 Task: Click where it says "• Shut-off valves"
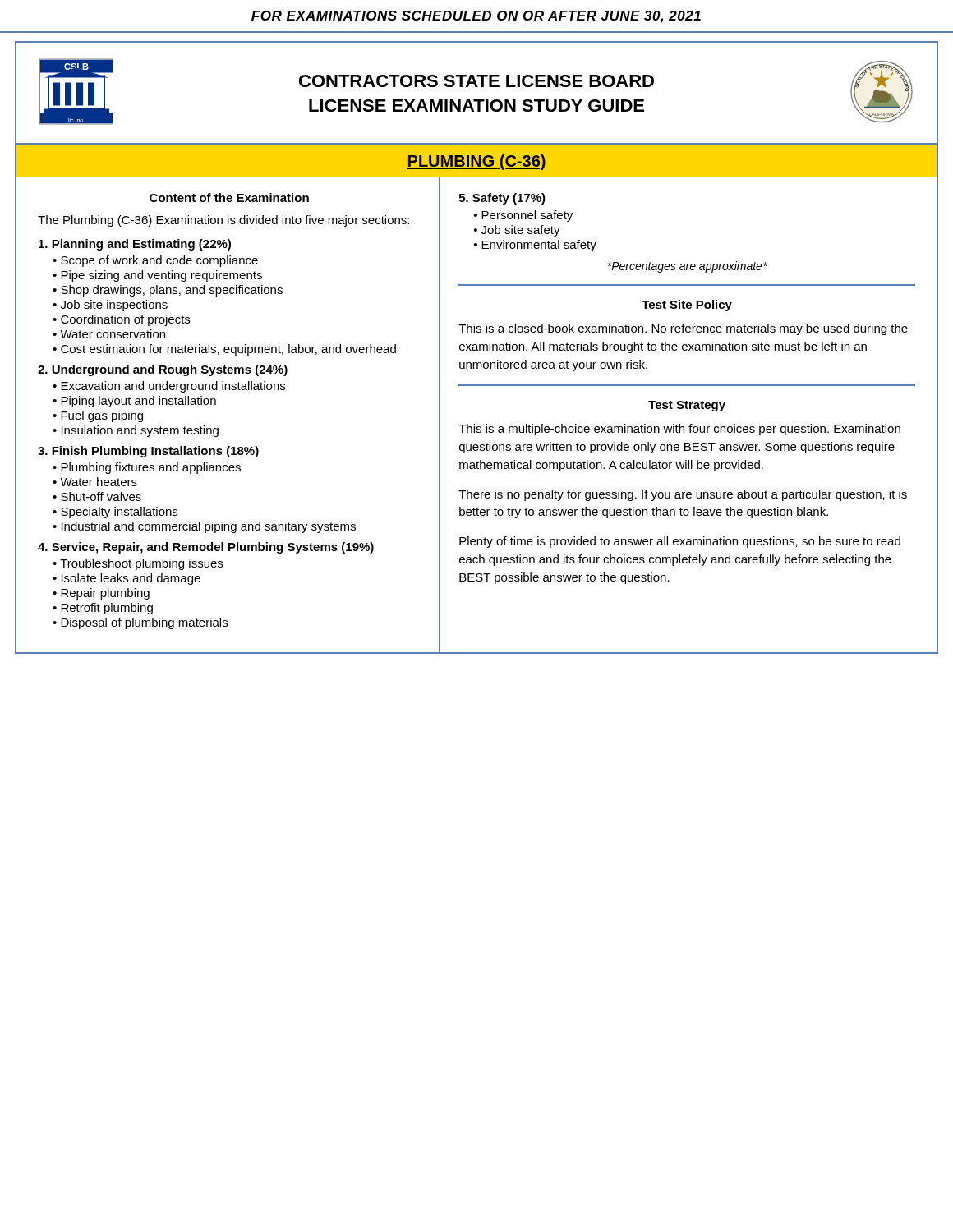click(x=97, y=496)
